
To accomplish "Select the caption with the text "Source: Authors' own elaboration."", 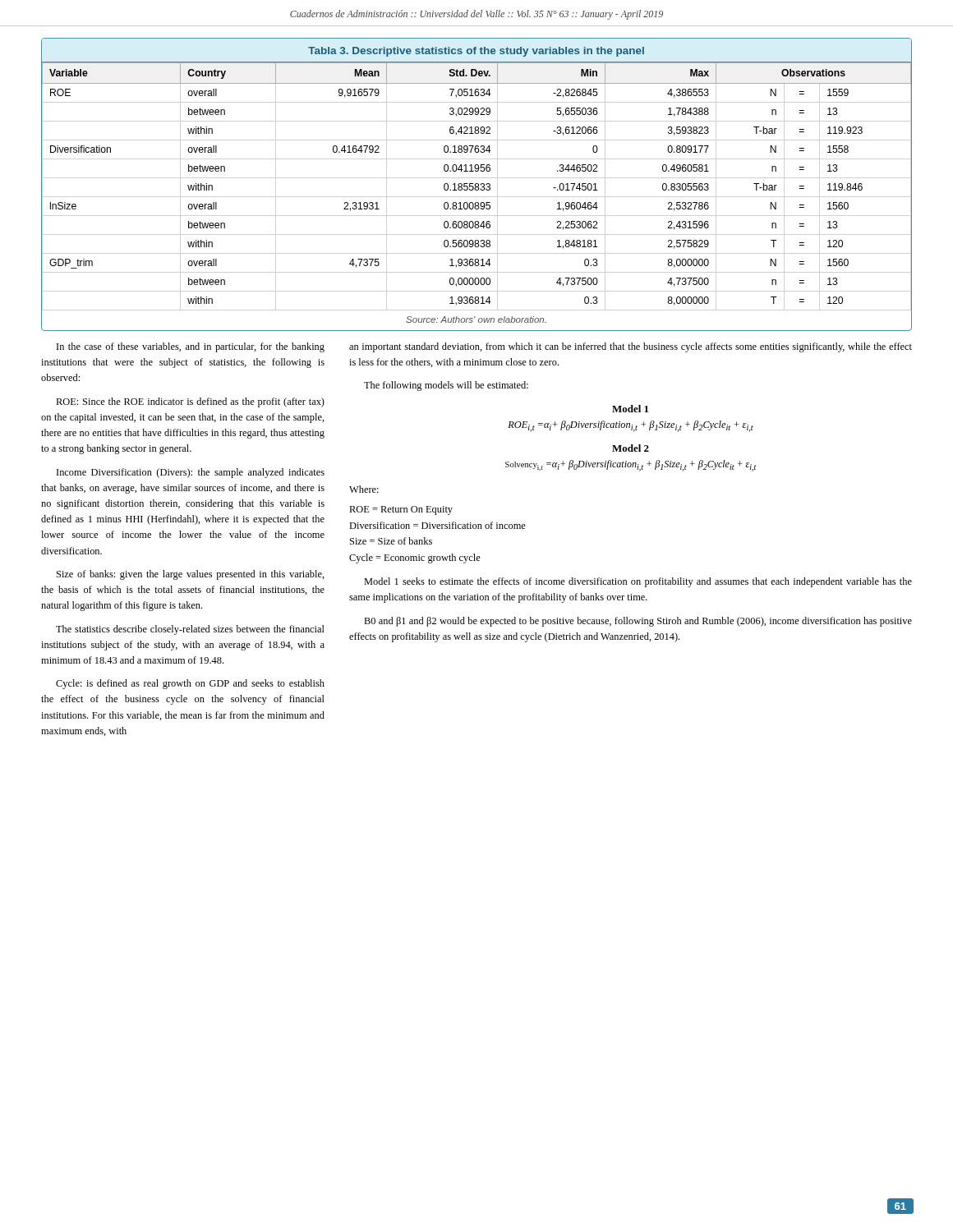I will (476, 319).
